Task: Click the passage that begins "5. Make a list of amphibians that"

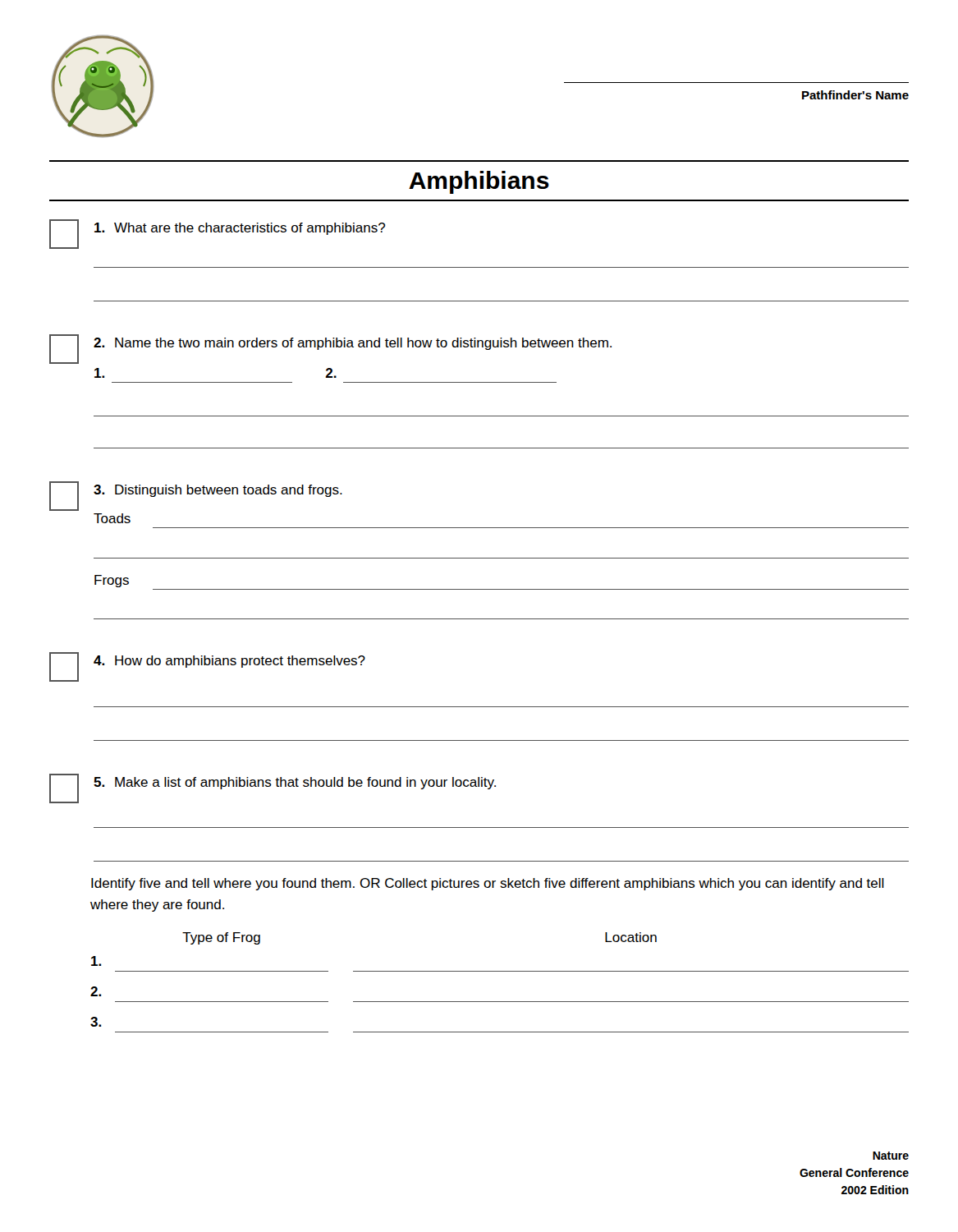Action: 479,817
